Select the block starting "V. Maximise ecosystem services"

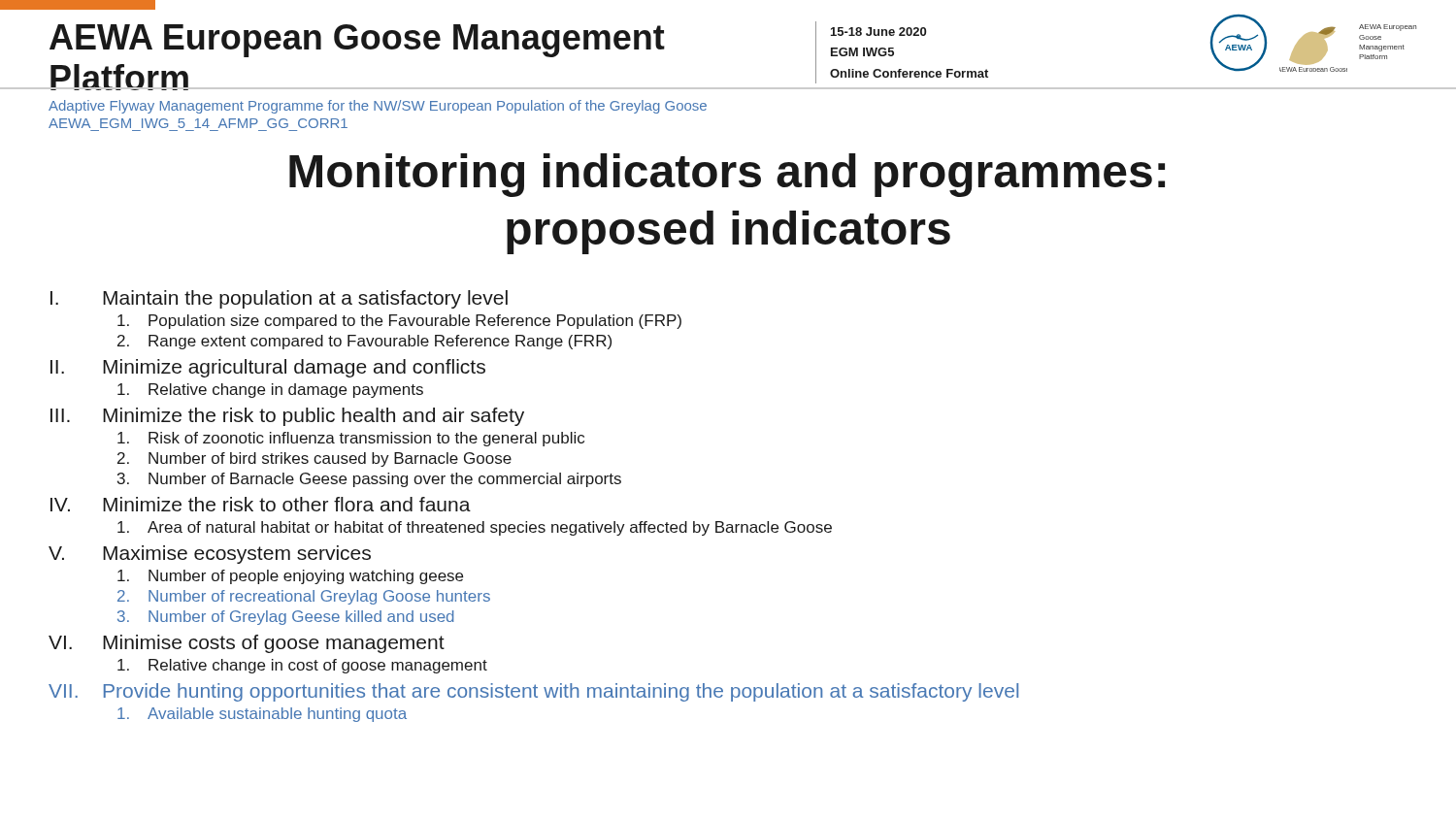(x=210, y=553)
